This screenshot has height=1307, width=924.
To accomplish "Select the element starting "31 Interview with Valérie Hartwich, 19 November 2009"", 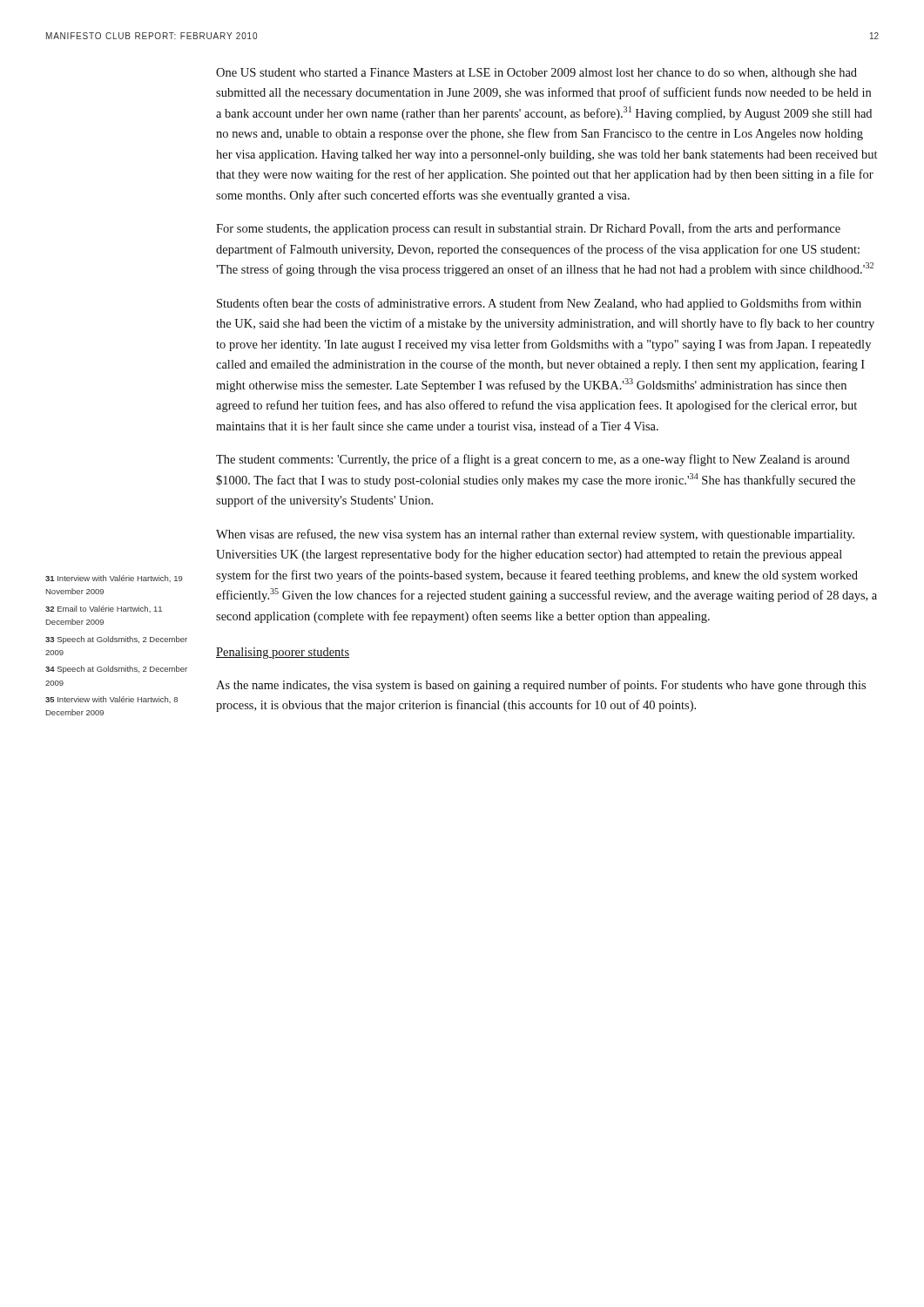I will [119, 646].
